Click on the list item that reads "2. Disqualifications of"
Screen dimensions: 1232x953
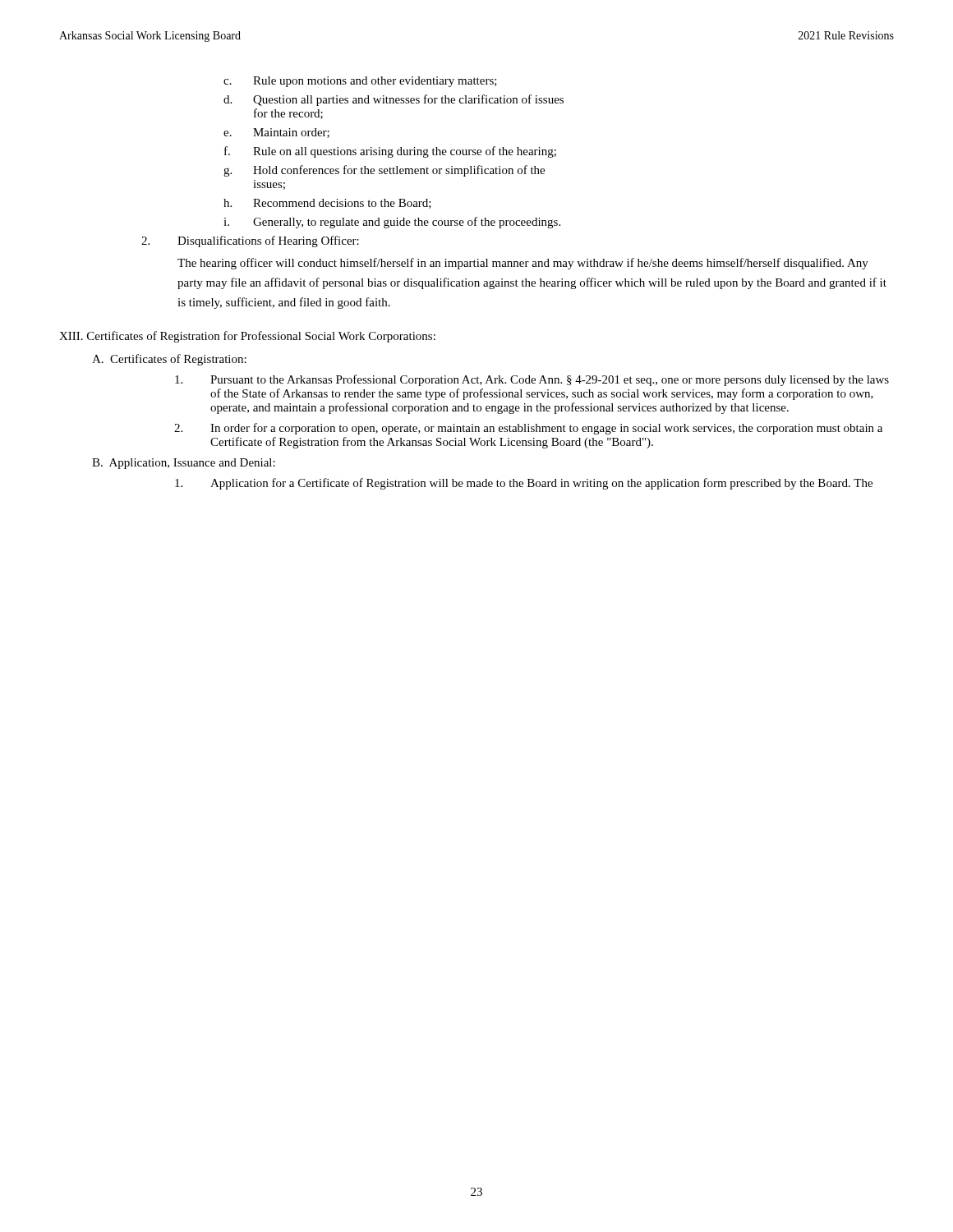[x=250, y=241]
